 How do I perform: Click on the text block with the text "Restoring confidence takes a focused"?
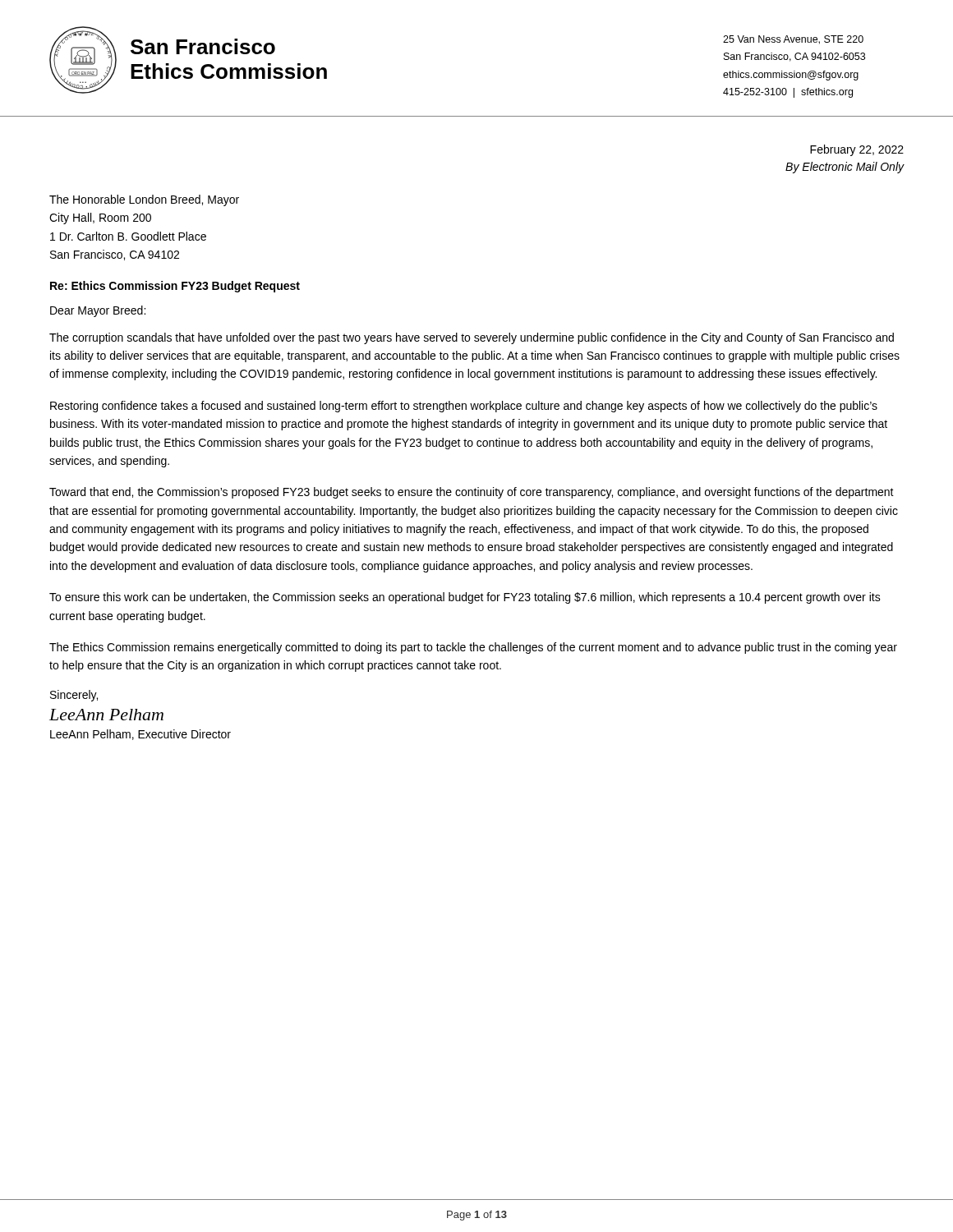click(x=468, y=433)
